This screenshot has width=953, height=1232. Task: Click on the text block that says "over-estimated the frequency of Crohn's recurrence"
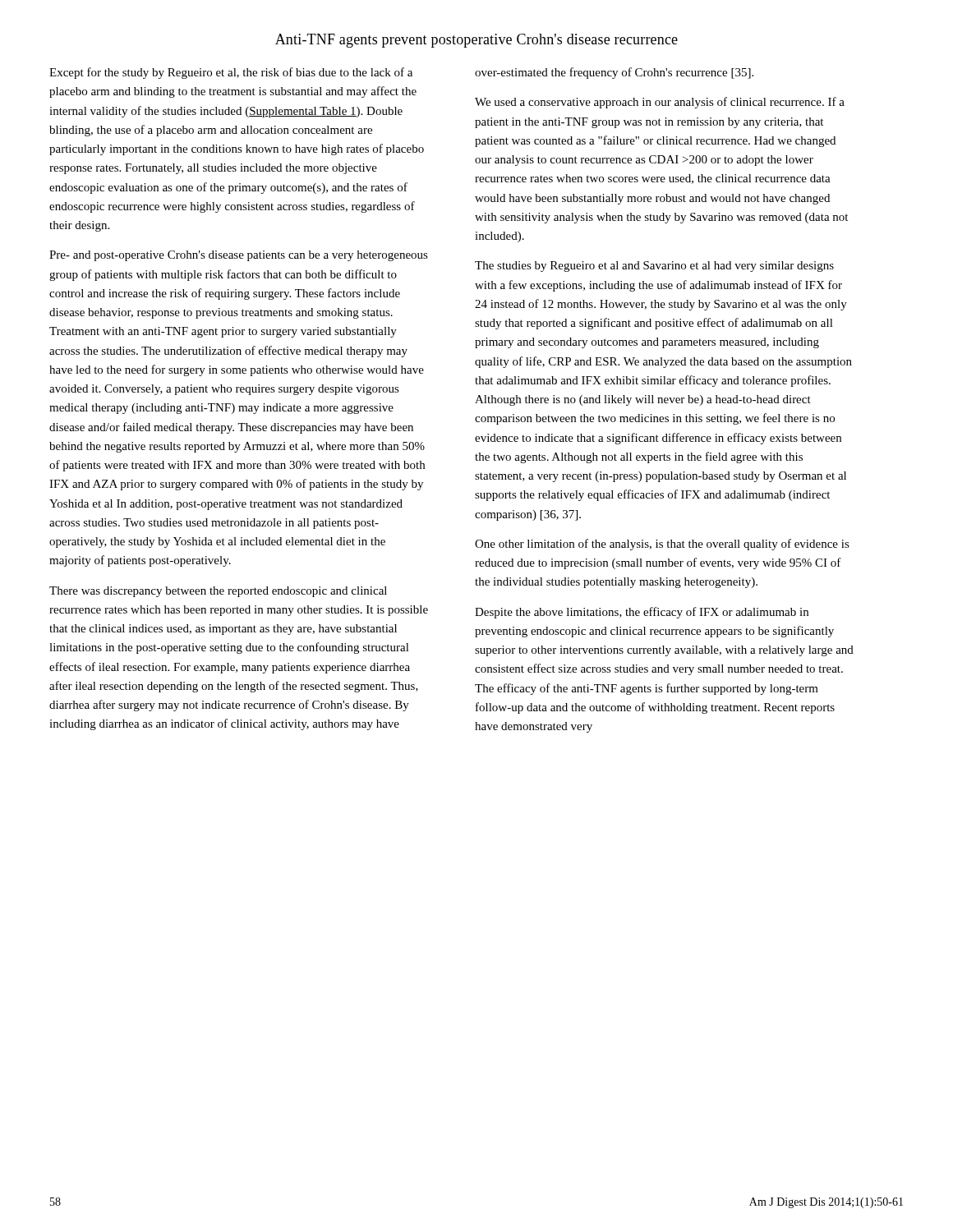pos(665,73)
